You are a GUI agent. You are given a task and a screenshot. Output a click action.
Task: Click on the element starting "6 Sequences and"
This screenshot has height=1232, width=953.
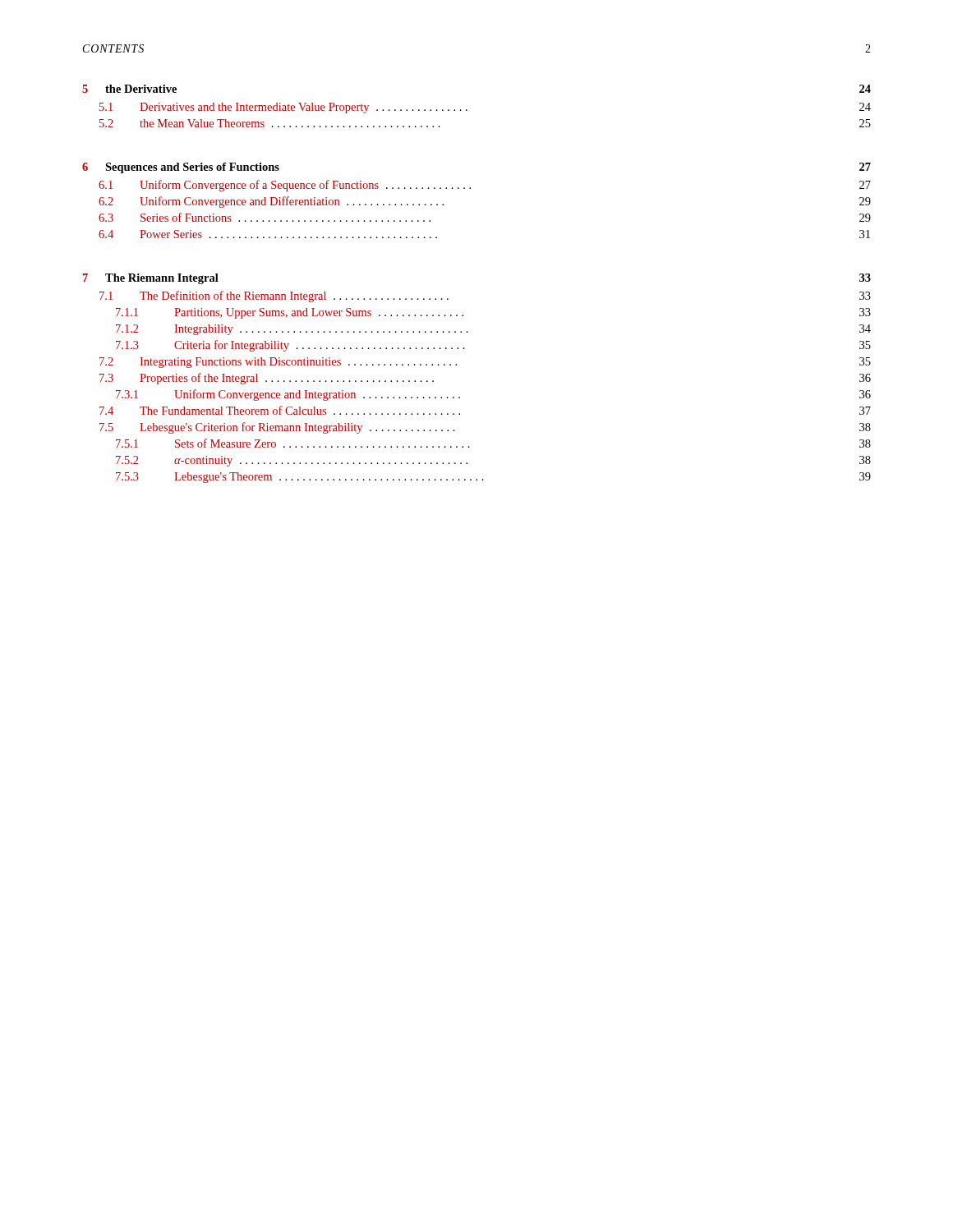pos(197,168)
